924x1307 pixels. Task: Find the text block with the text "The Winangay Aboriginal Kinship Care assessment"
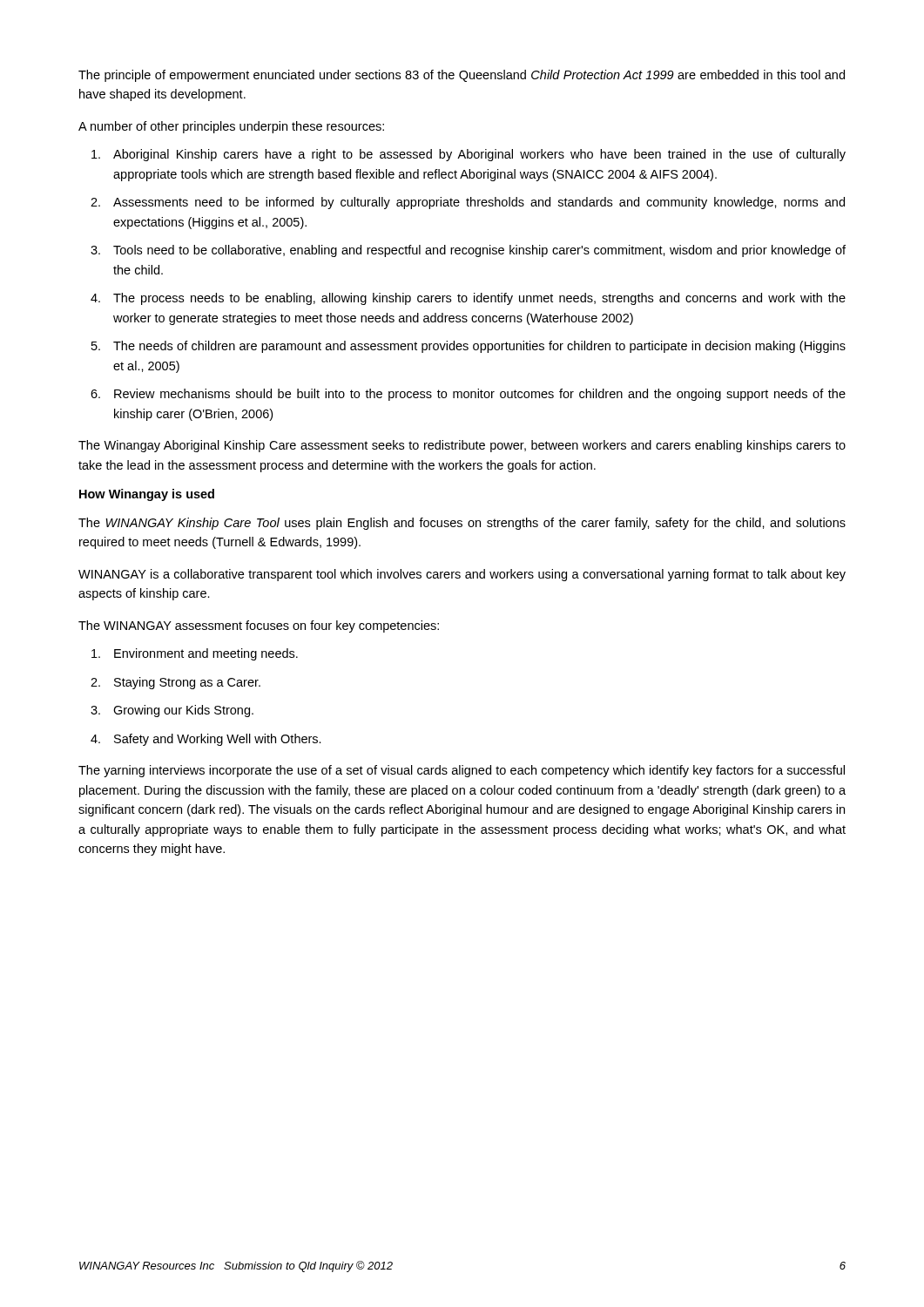pos(462,455)
